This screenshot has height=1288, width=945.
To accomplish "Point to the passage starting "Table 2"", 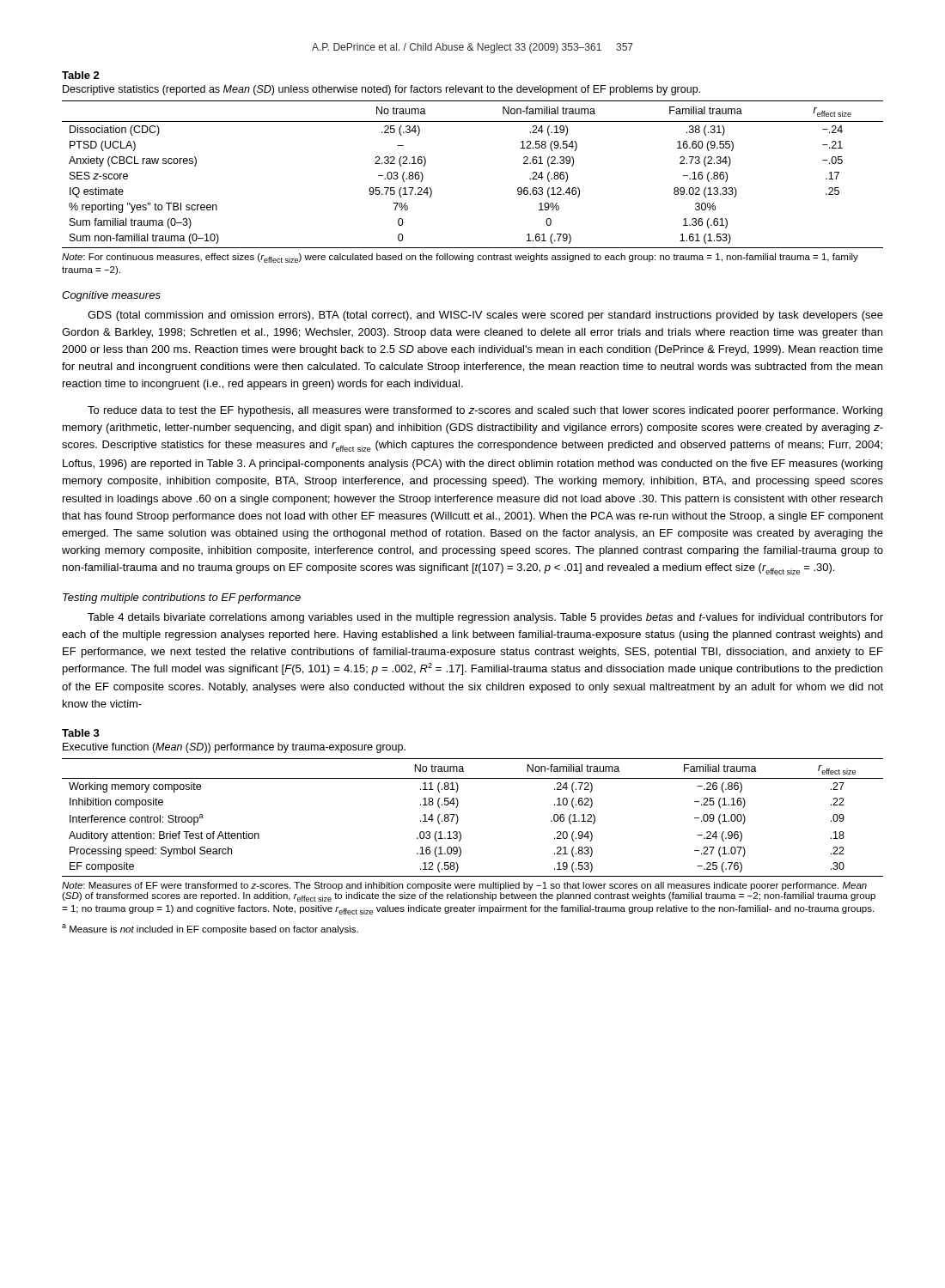I will coord(81,75).
